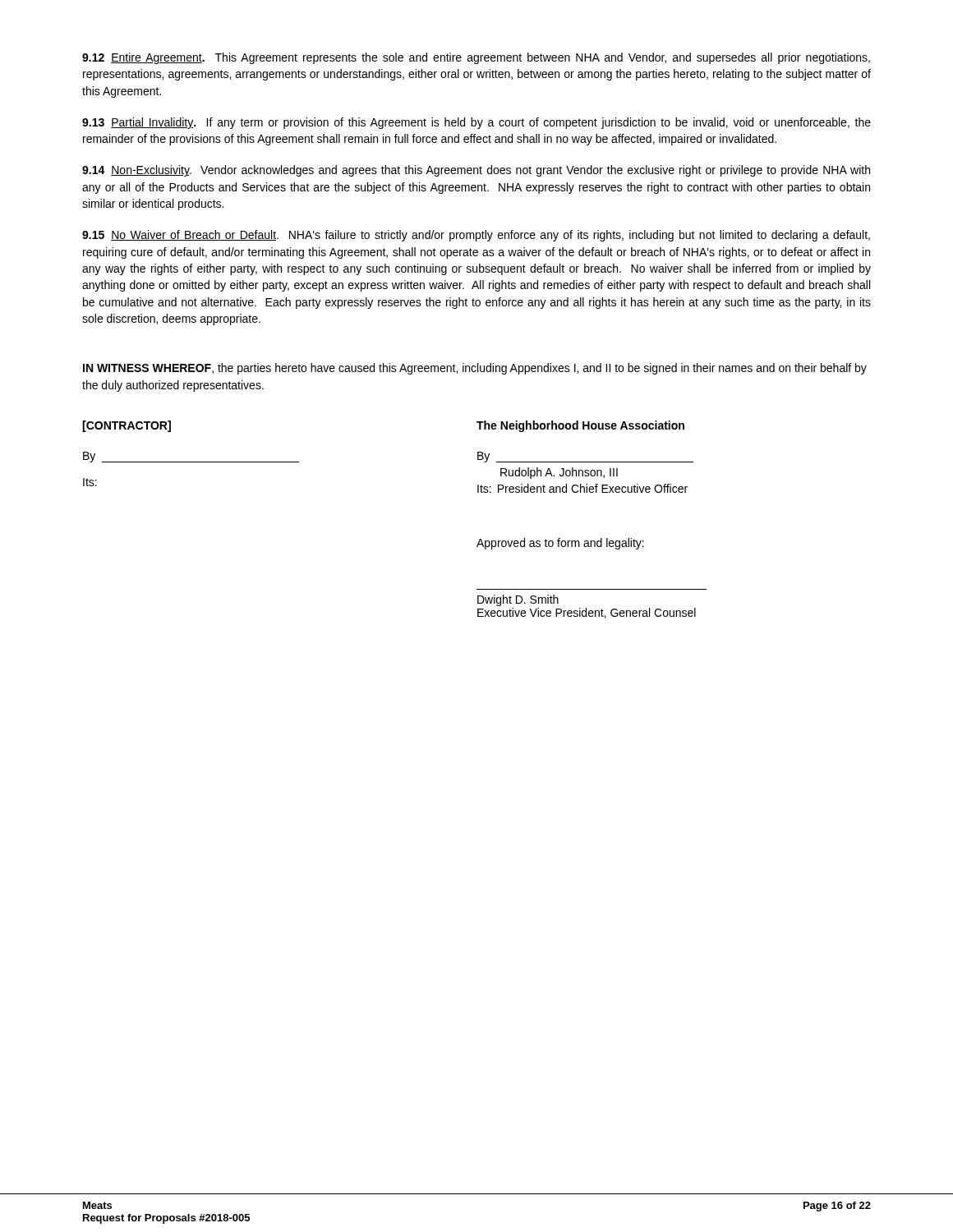Click on the passage starting "15No Waiver of Breach or Default."
The height and width of the screenshot is (1232, 953).
point(476,277)
